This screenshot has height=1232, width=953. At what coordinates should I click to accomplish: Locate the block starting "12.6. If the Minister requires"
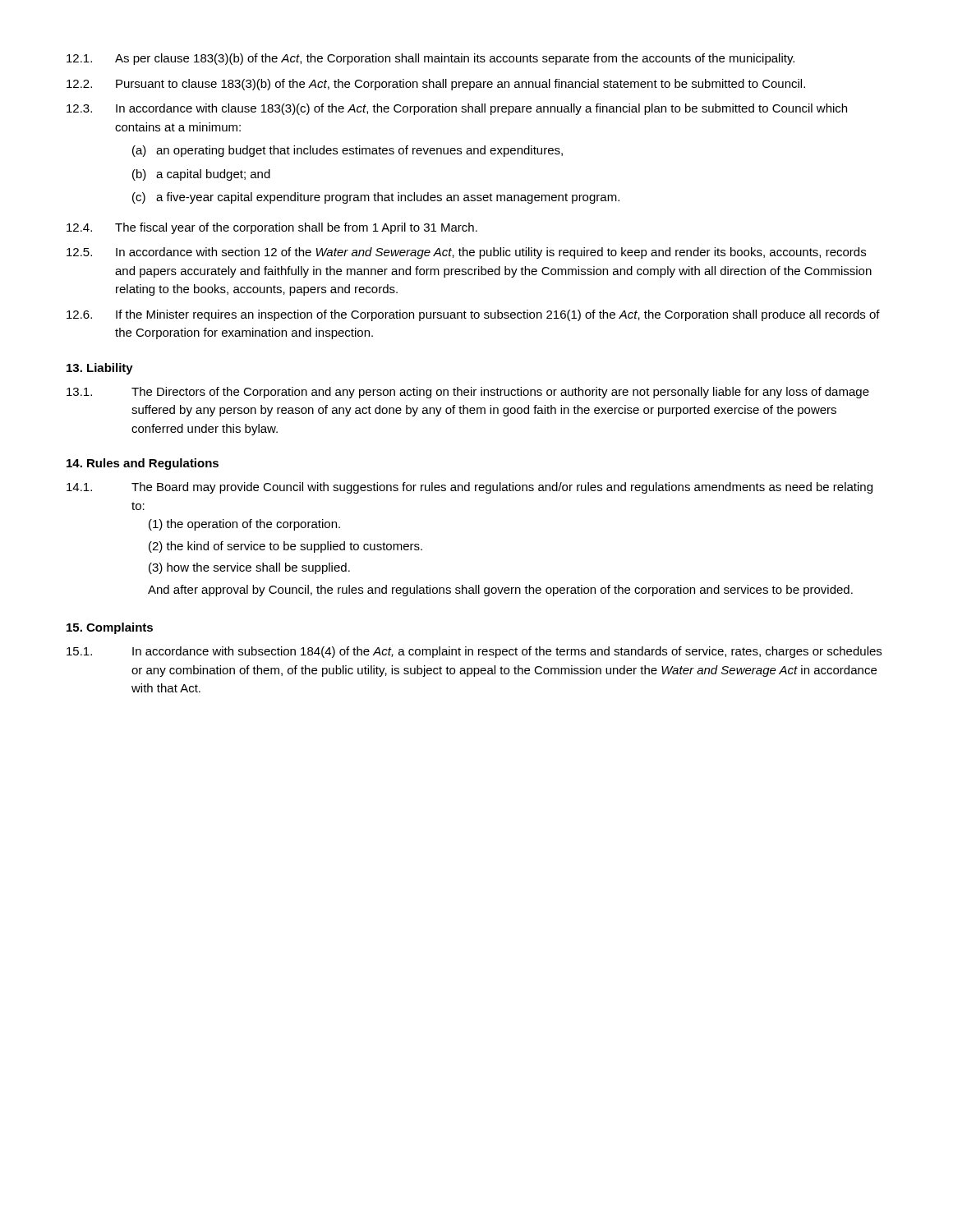[x=476, y=324]
